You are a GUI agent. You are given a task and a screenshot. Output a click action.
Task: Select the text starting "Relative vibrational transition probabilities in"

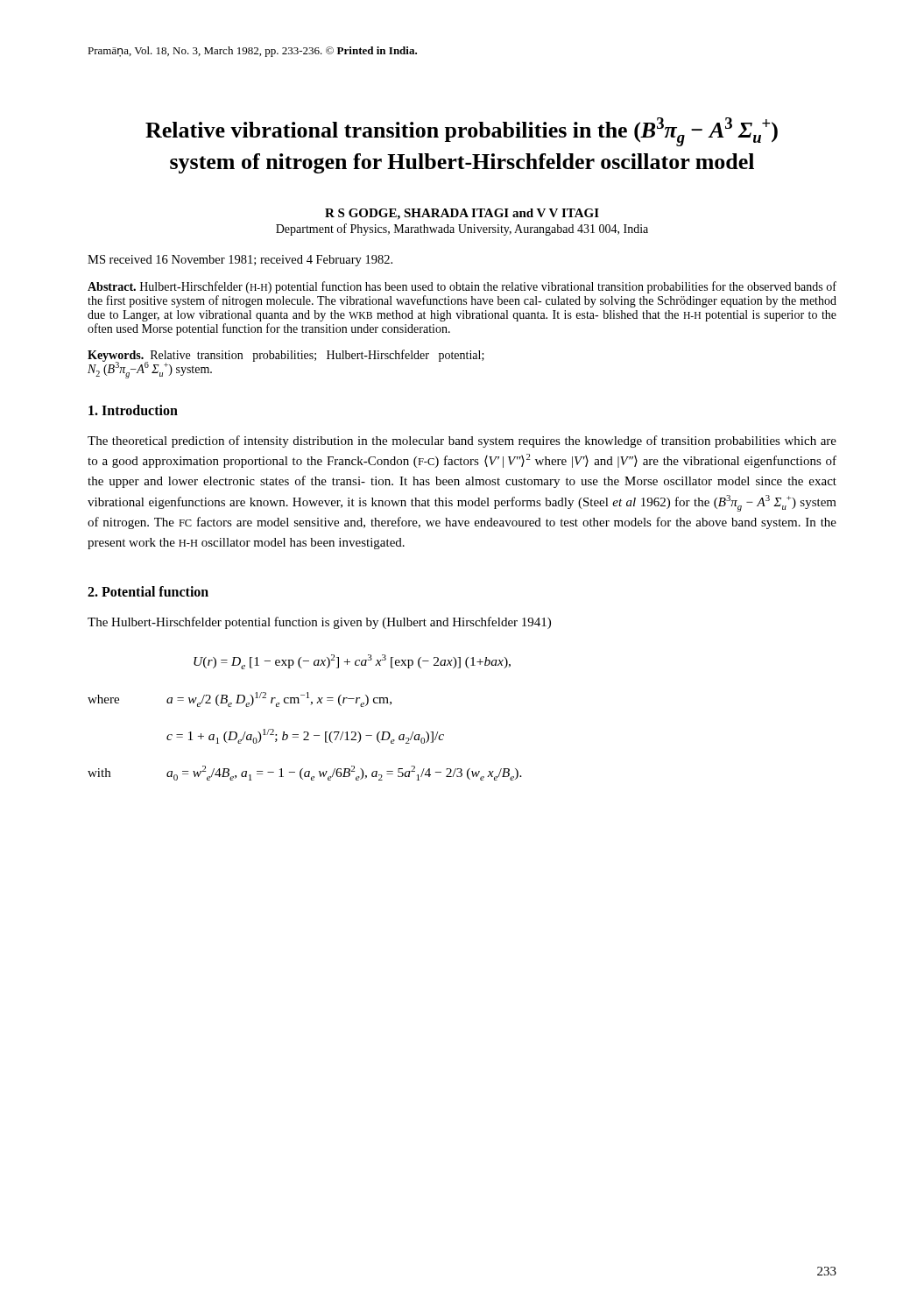point(462,146)
